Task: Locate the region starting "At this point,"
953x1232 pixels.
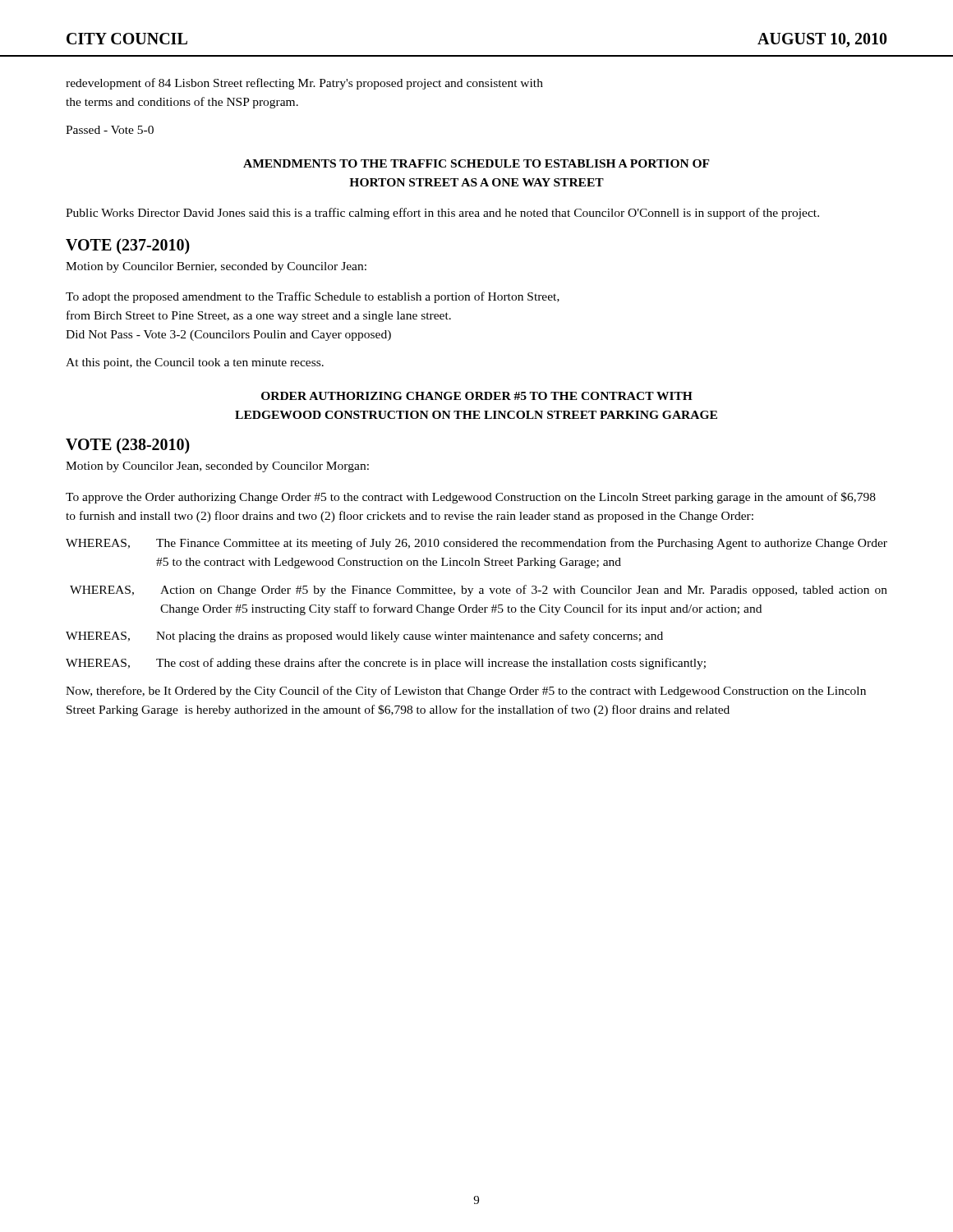Action: click(x=195, y=361)
